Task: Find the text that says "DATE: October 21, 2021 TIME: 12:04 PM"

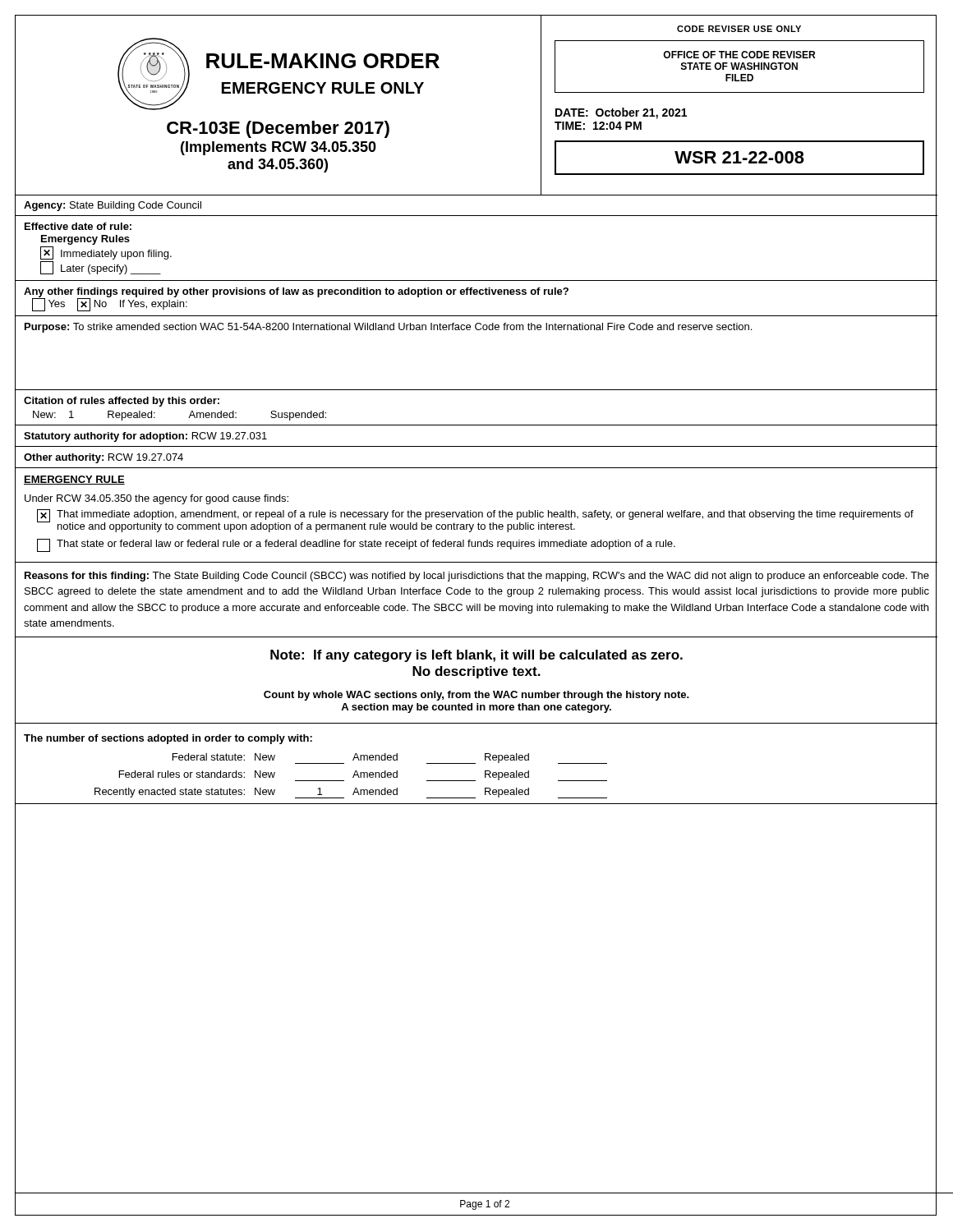Action: click(x=621, y=113)
